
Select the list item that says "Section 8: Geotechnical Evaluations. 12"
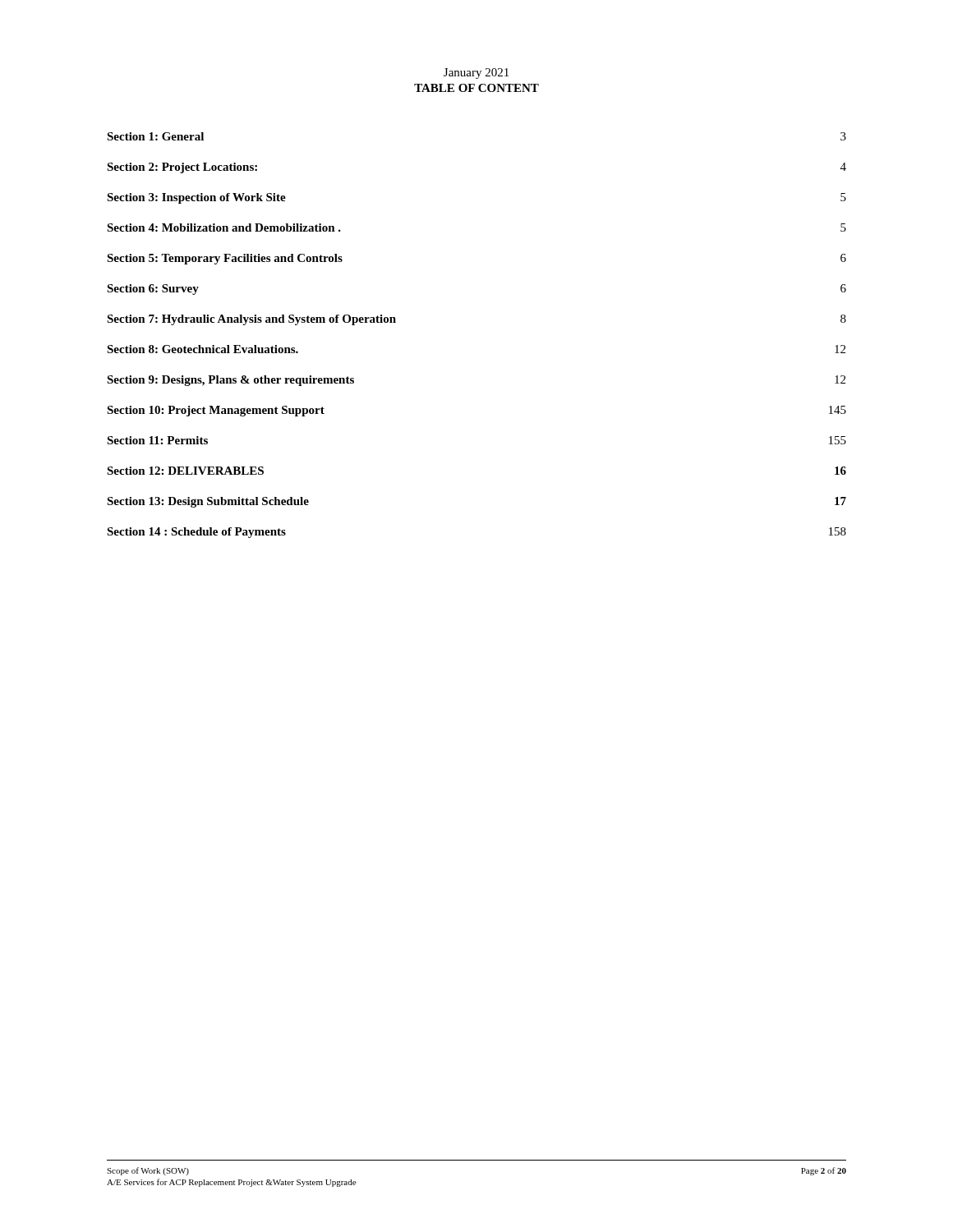[207, 349]
